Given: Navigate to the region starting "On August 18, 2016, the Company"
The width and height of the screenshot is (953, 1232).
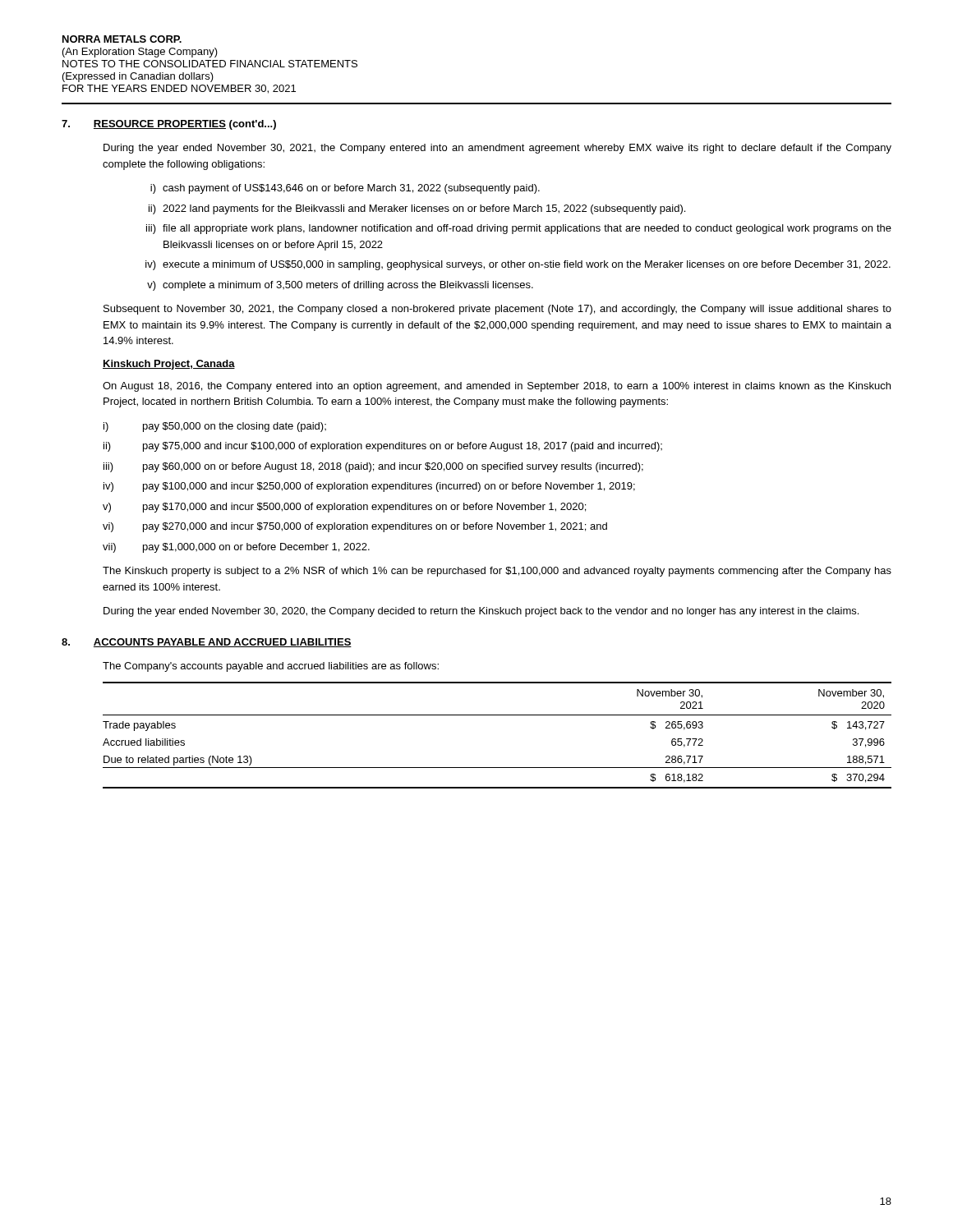Looking at the screenshot, I should click(x=497, y=393).
